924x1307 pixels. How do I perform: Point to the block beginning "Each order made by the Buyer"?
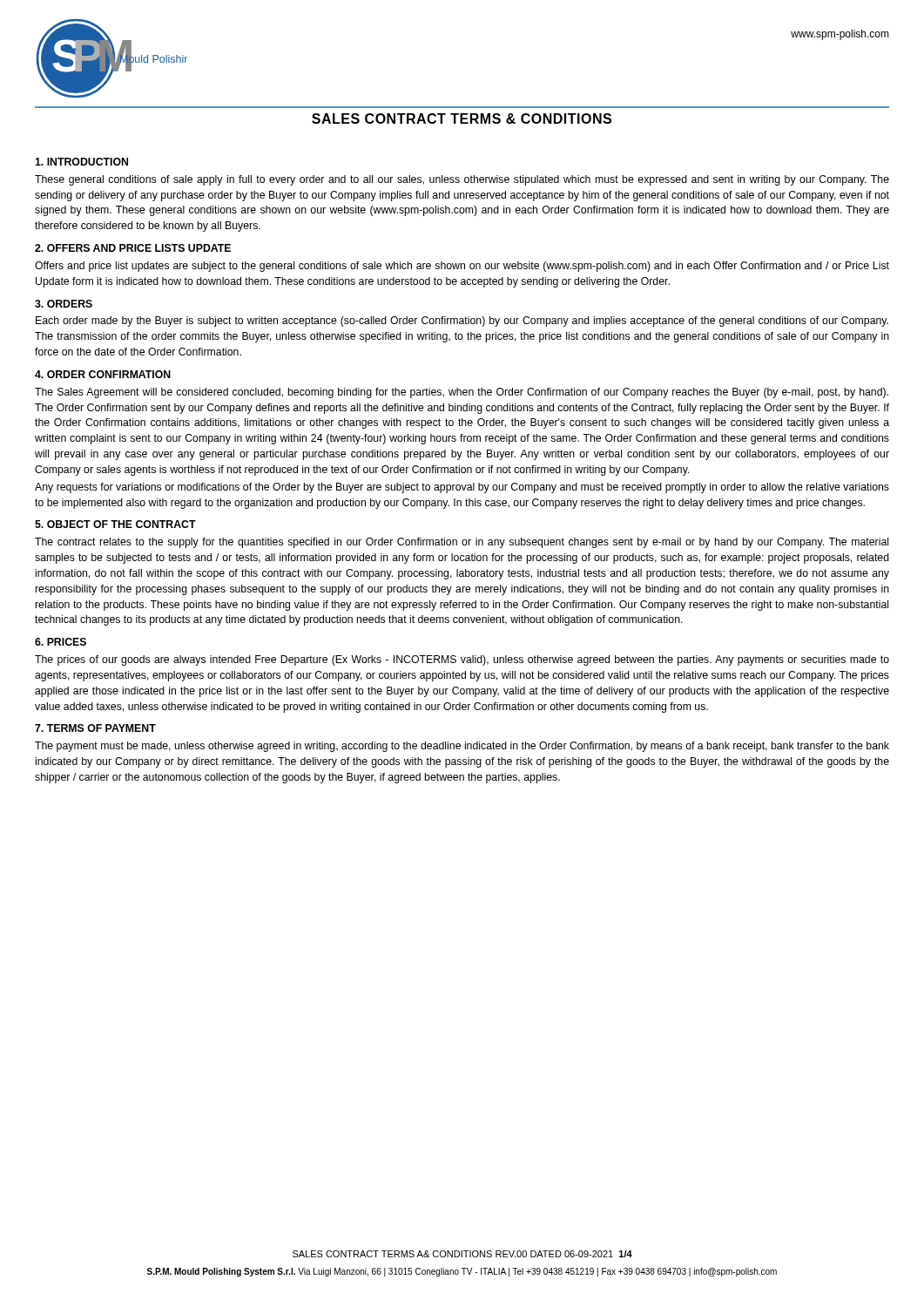462,337
